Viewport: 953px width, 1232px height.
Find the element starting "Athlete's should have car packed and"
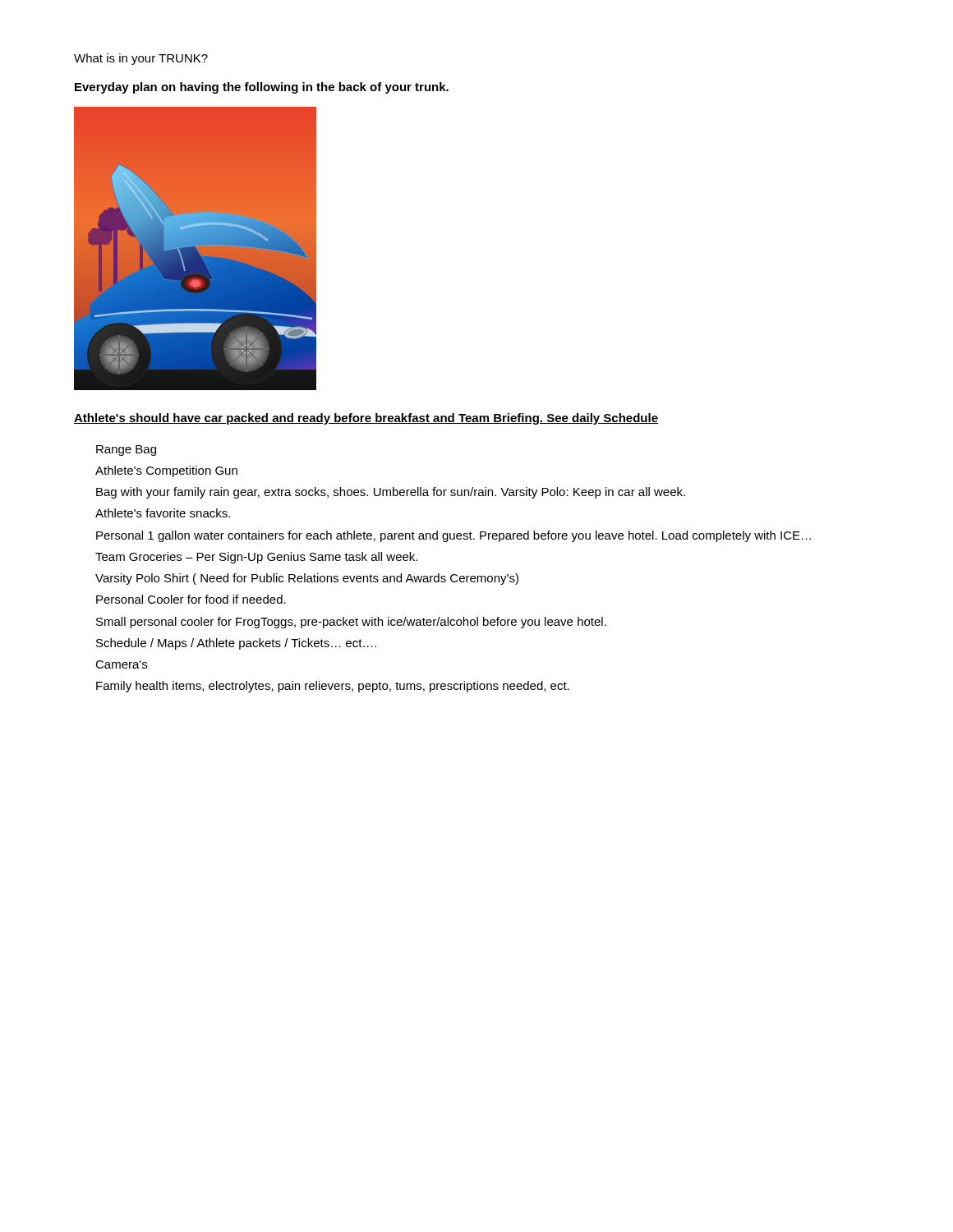click(x=366, y=418)
